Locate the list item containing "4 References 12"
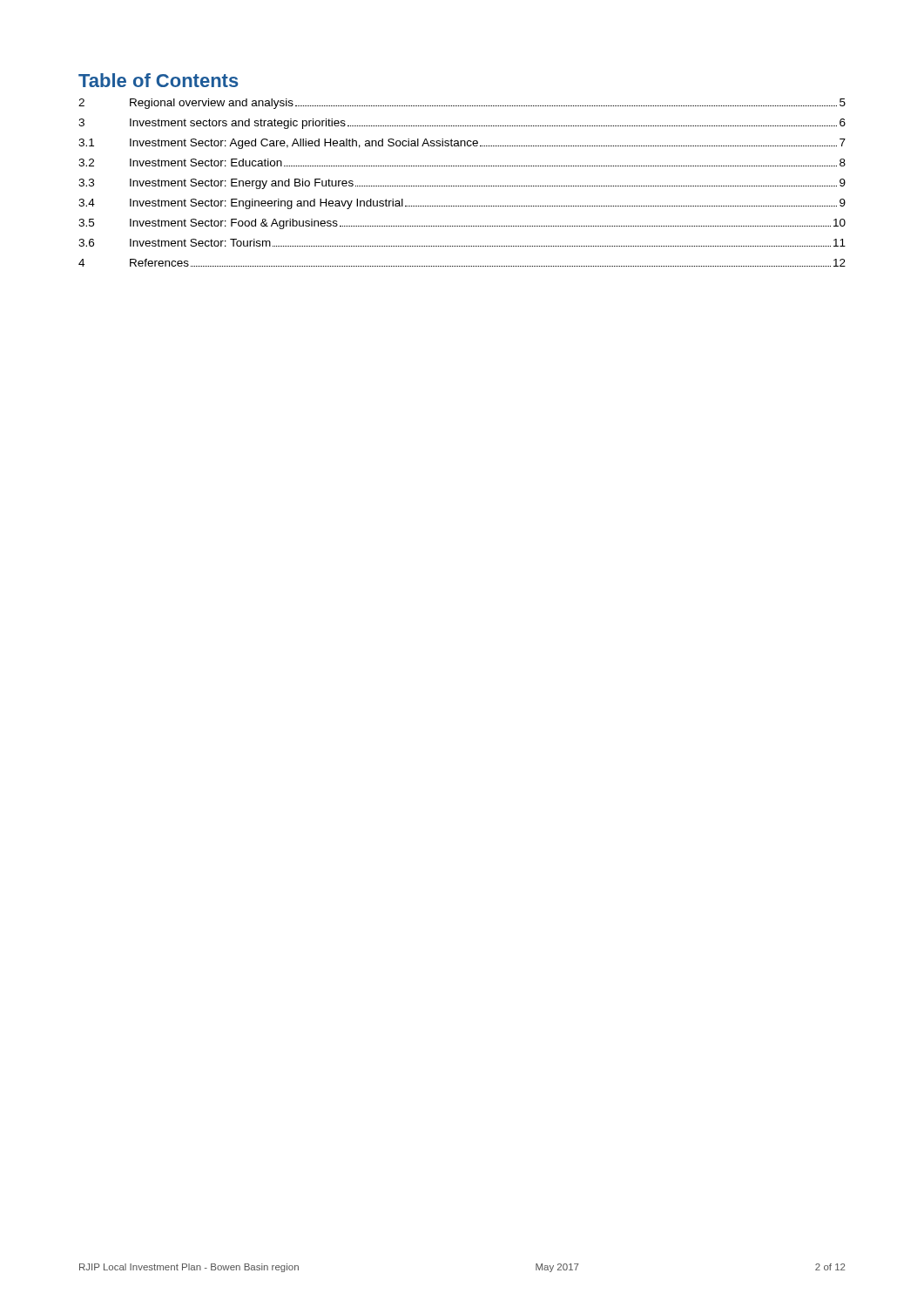Screen dimensions: 1307x924 click(x=462, y=263)
